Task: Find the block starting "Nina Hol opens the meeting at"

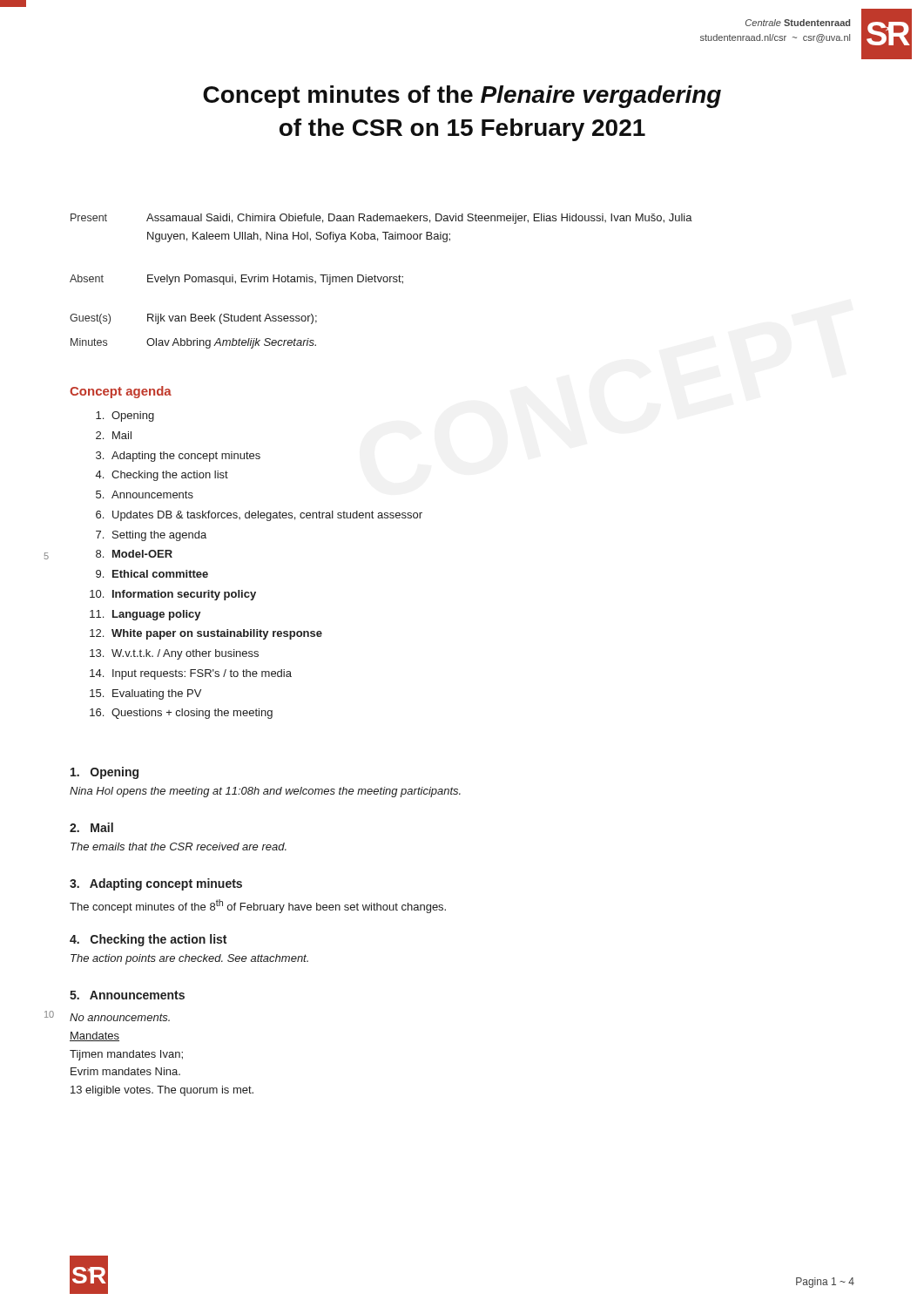Action: click(266, 791)
